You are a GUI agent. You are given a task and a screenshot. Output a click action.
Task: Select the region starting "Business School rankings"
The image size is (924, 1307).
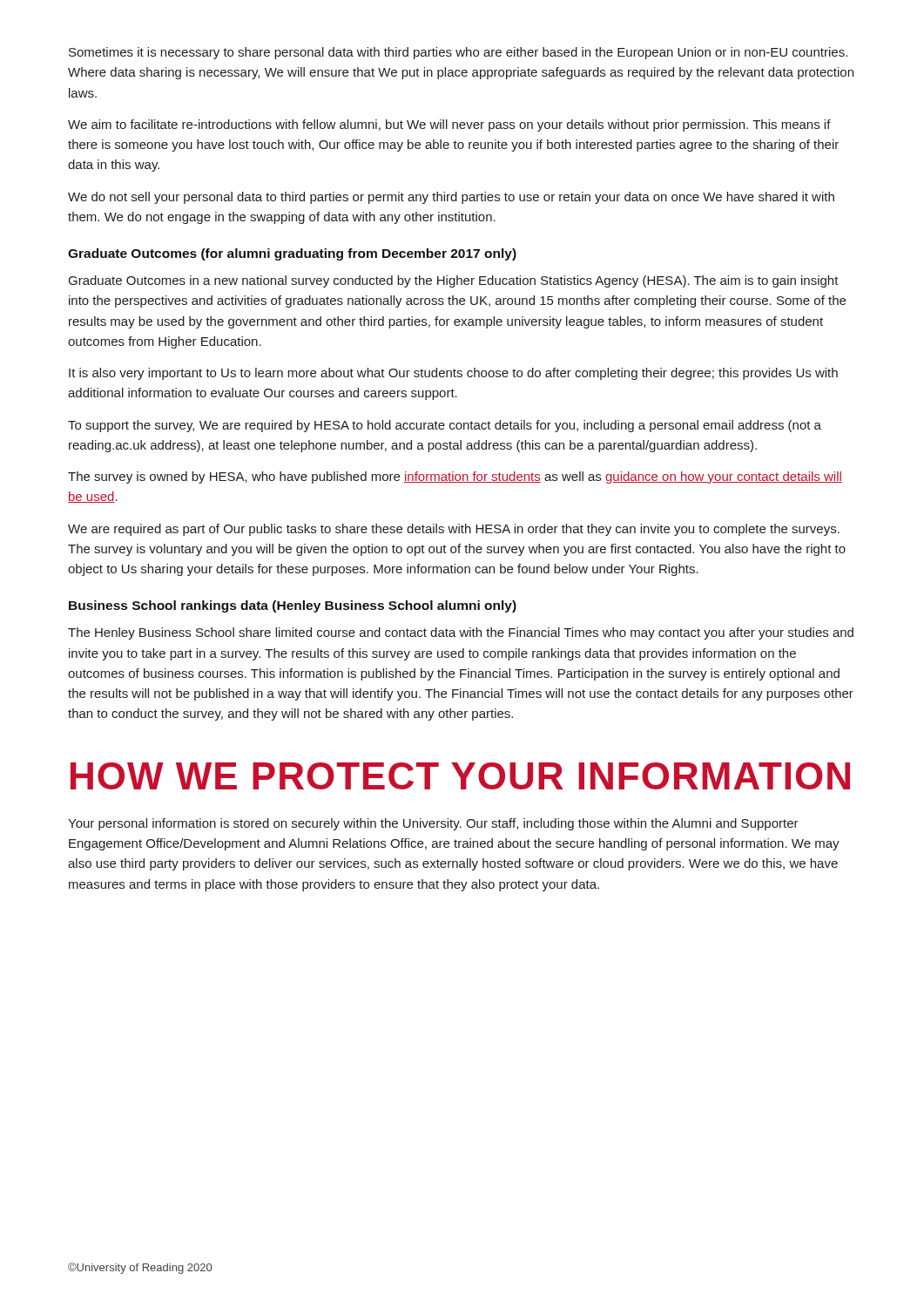pos(292,605)
